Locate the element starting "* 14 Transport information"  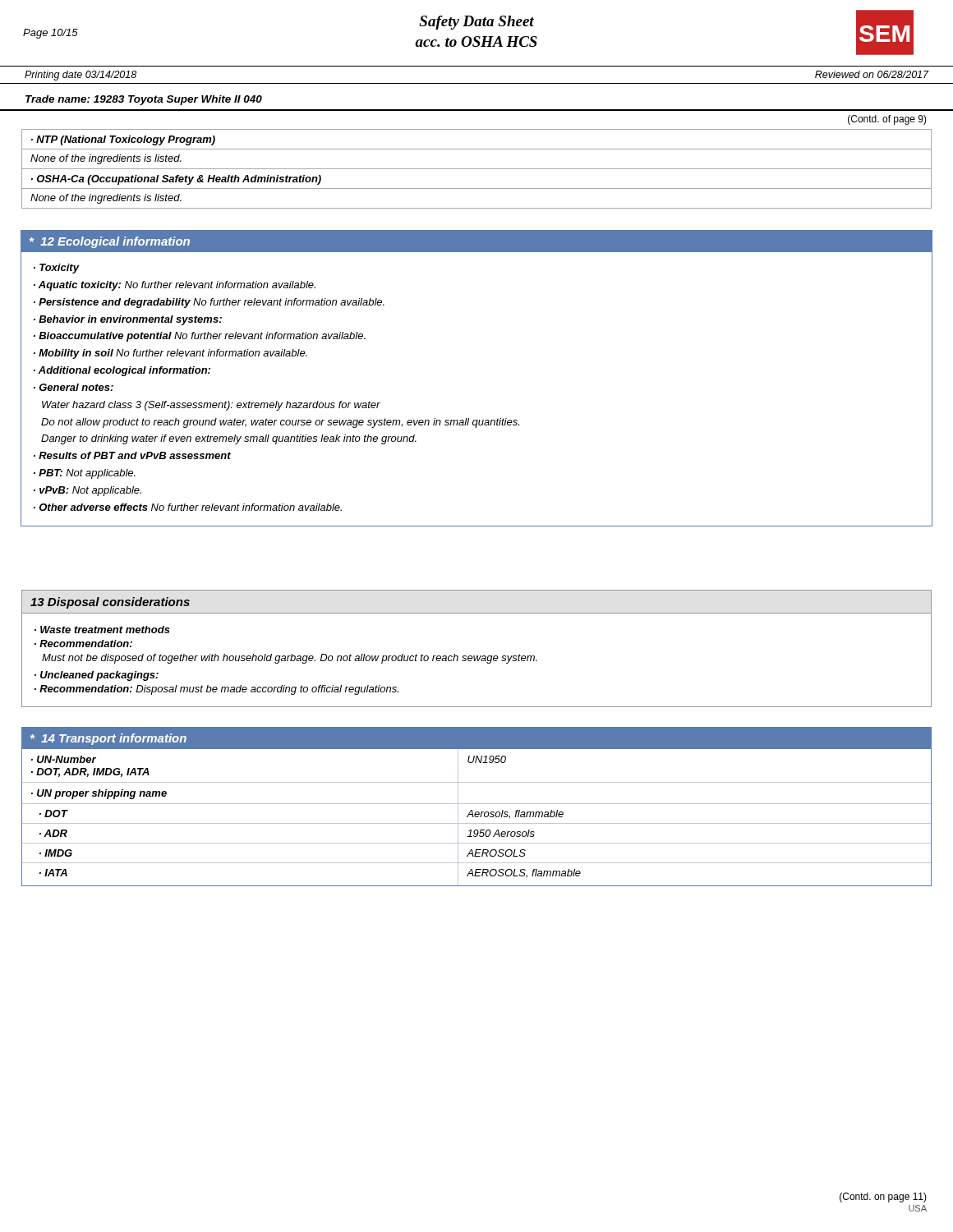pyautogui.click(x=476, y=807)
